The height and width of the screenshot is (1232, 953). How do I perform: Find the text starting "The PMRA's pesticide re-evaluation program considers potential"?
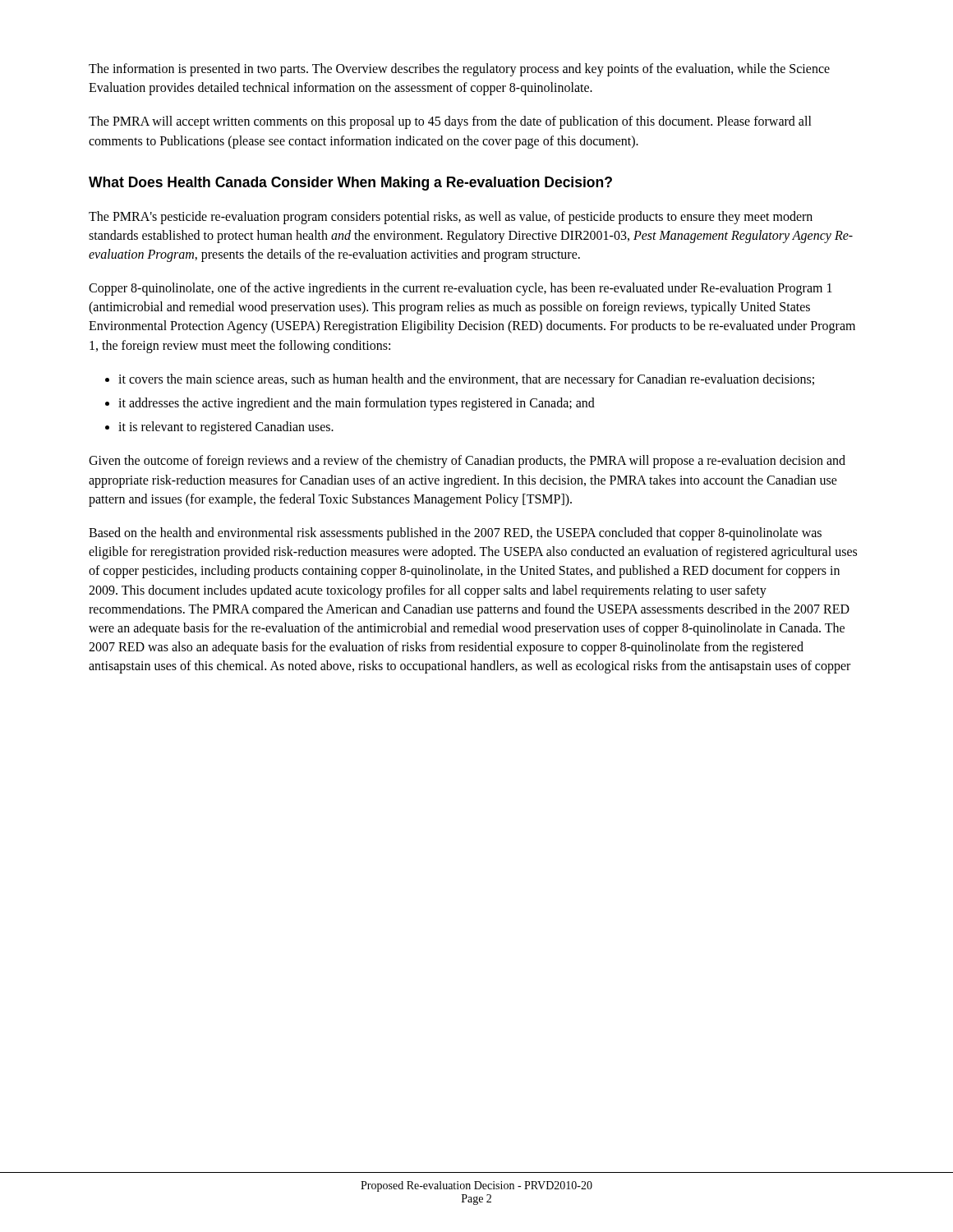(471, 235)
